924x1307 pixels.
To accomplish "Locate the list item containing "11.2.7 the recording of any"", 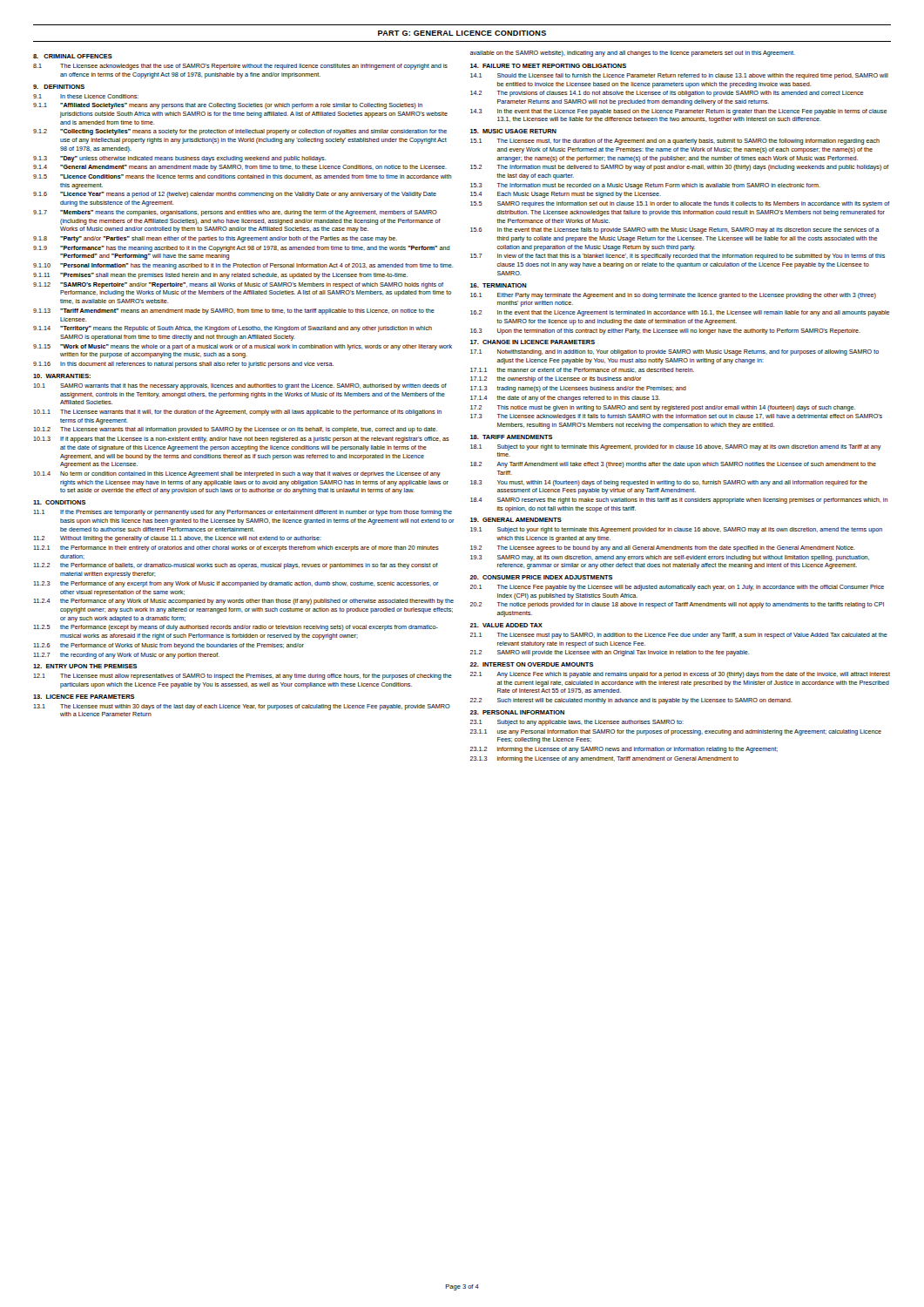I will click(x=244, y=655).
